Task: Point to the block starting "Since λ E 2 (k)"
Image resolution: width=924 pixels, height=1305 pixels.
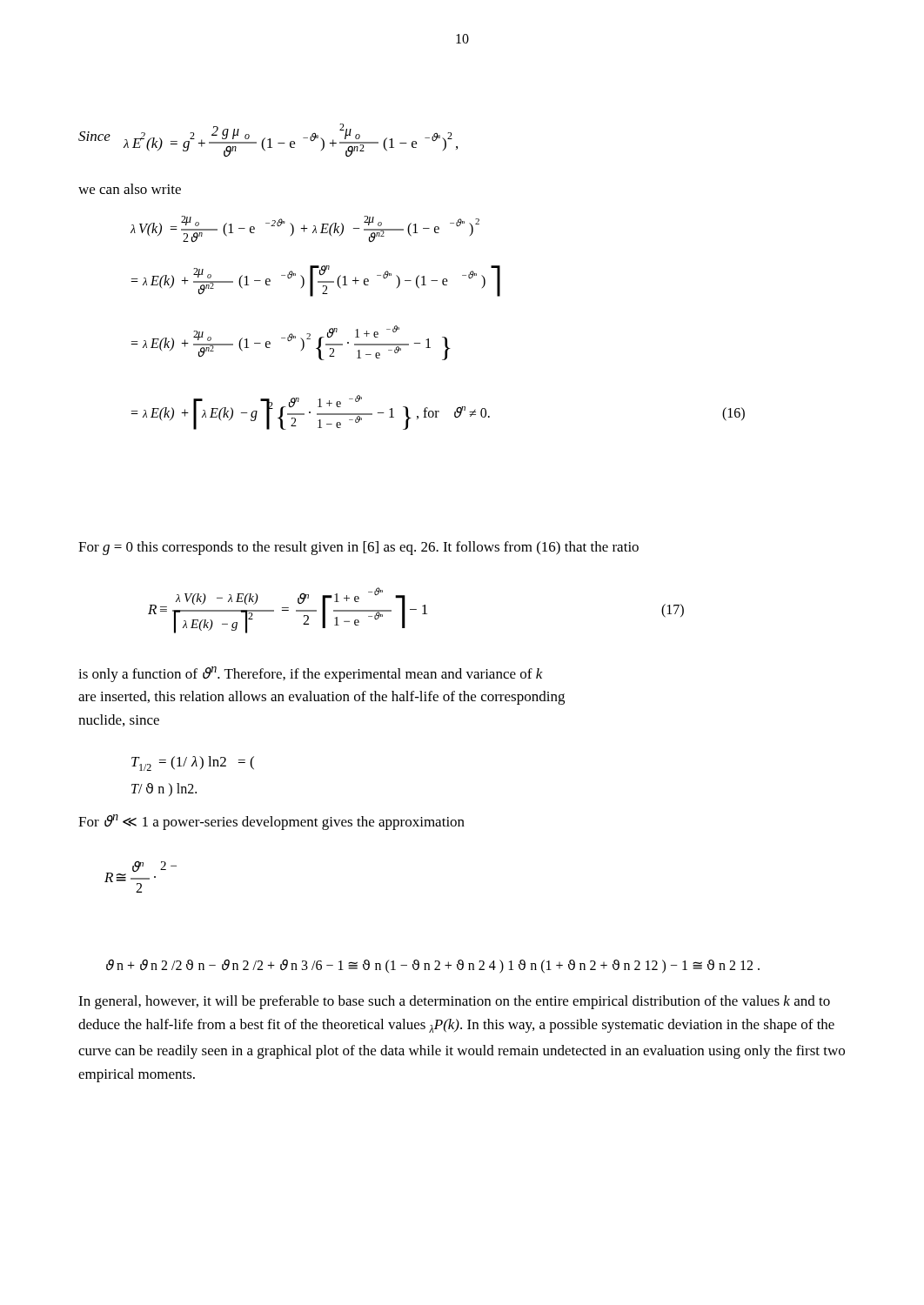Action: click(x=435, y=135)
